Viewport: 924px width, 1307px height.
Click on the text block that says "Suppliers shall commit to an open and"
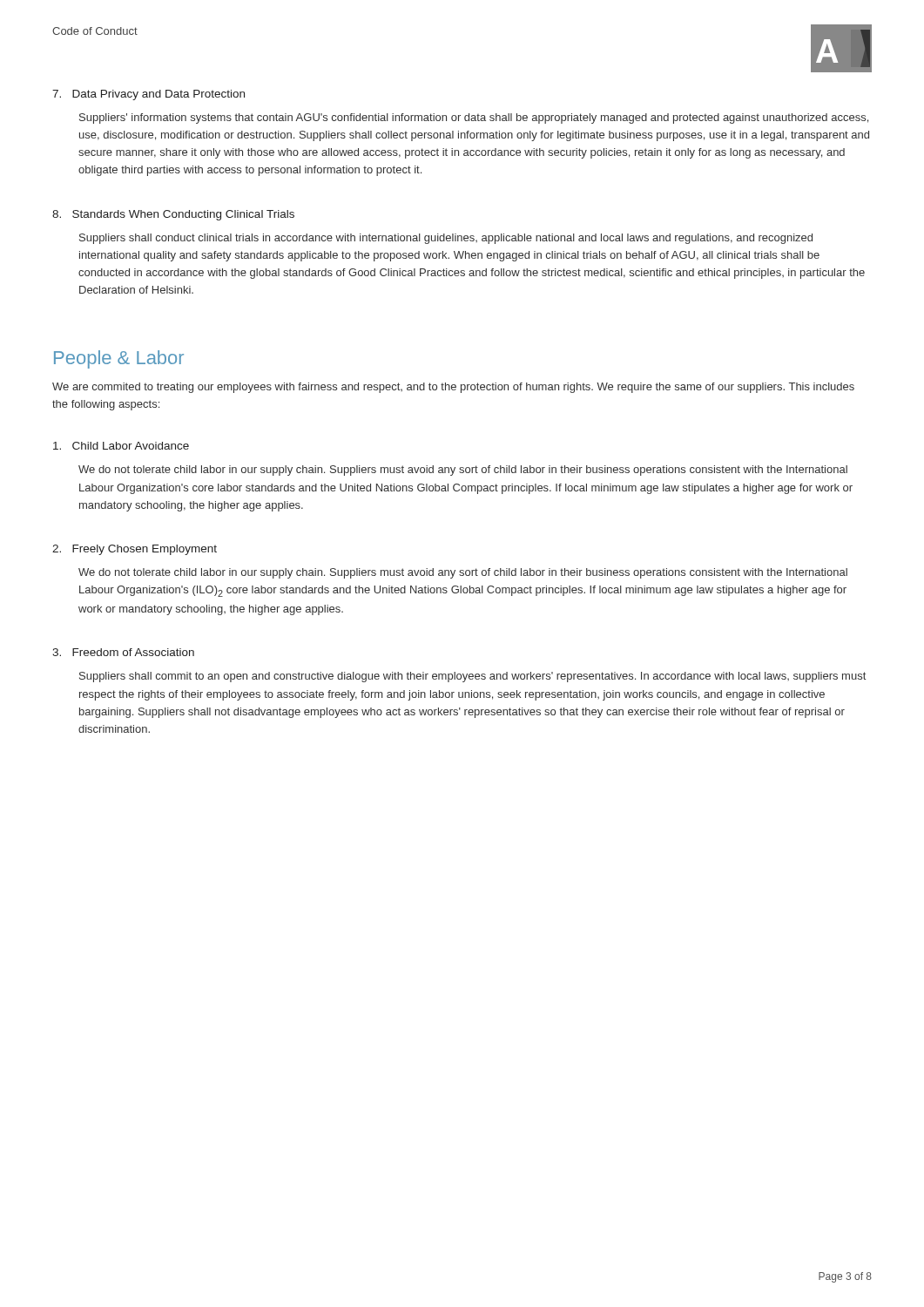[x=472, y=702]
